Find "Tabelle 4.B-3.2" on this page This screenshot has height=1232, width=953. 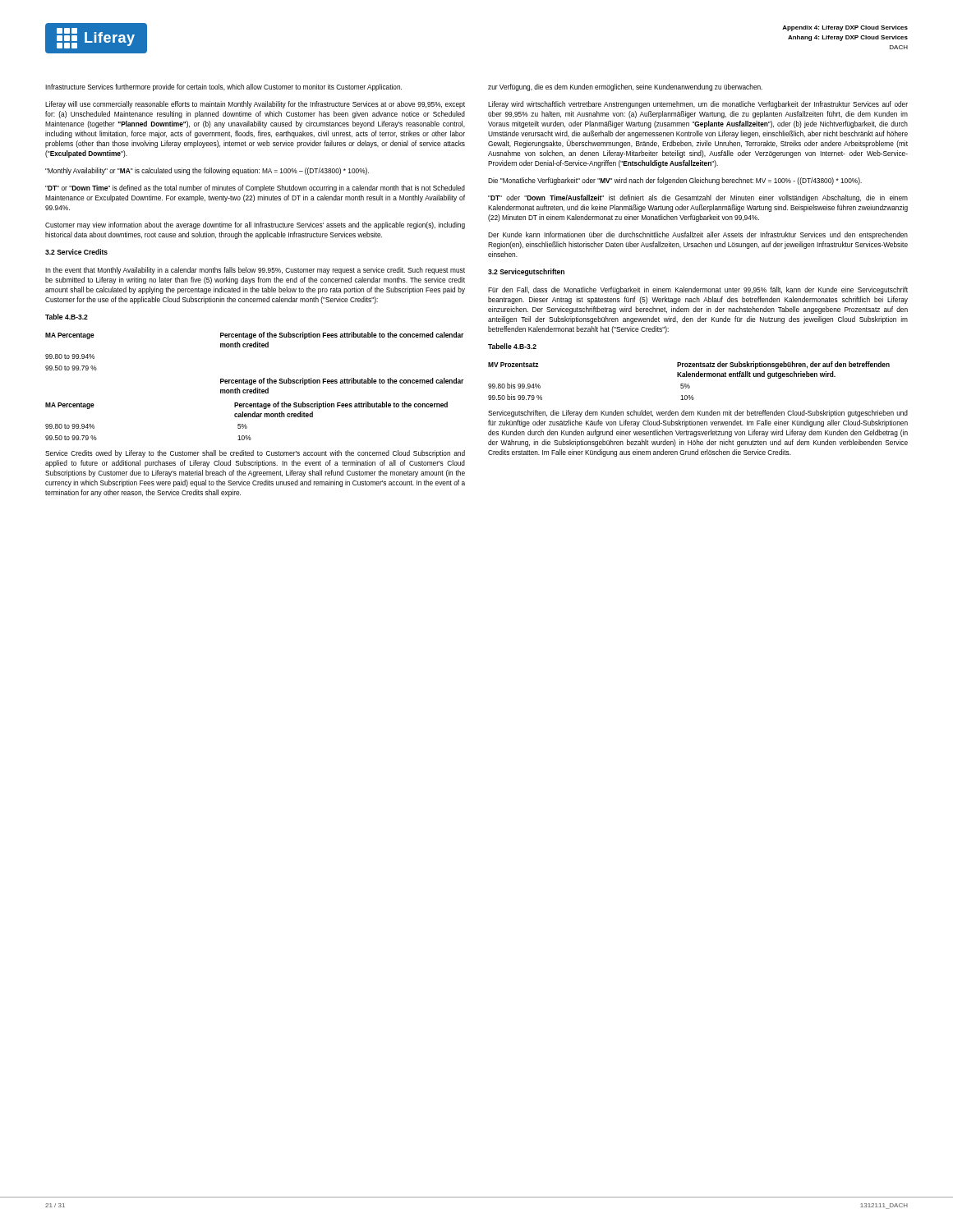click(x=512, y=346)
